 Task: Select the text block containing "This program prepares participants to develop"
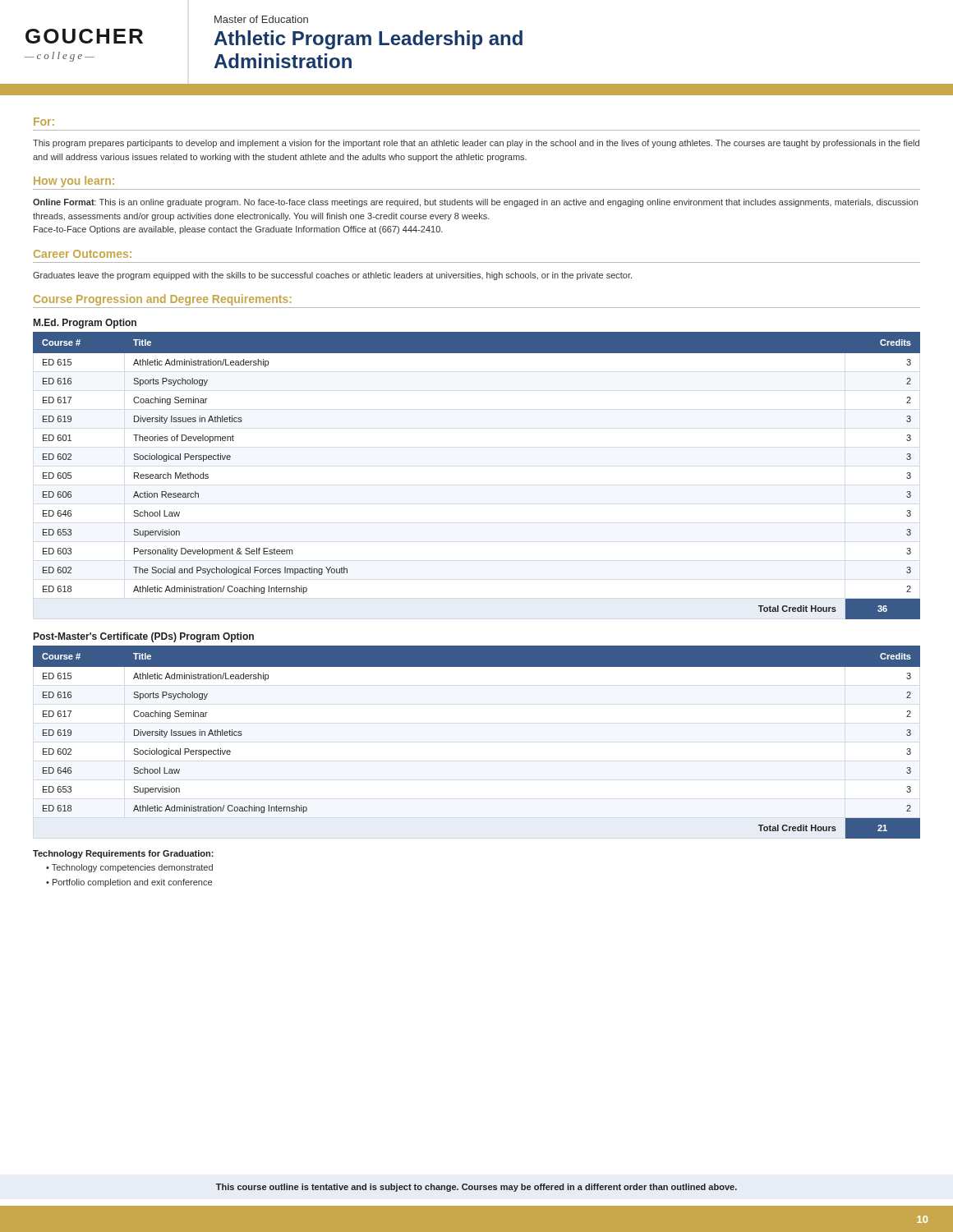476,150
